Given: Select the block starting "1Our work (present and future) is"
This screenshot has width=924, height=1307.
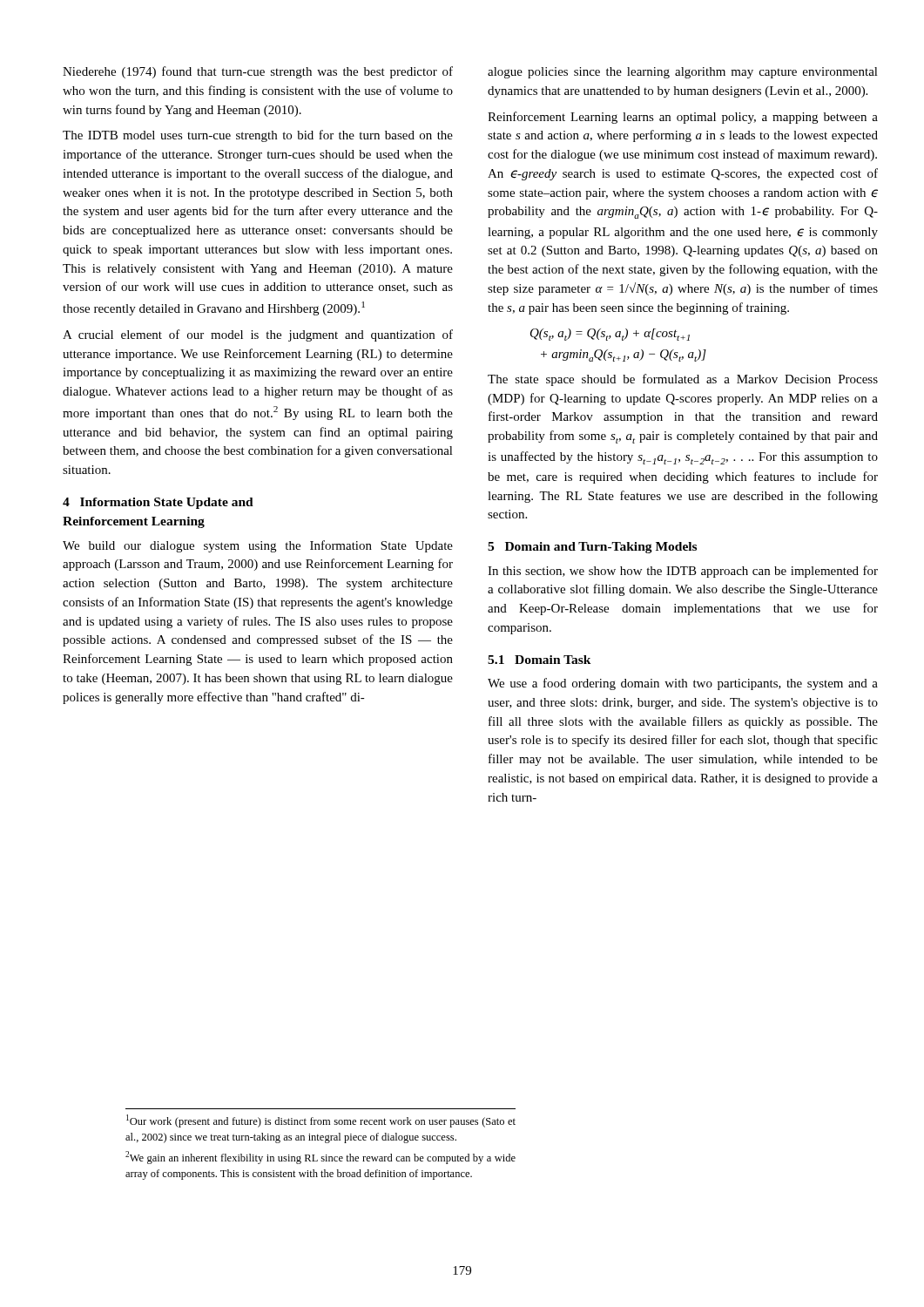Looking at the screenshot, I should pos(320,1129).
